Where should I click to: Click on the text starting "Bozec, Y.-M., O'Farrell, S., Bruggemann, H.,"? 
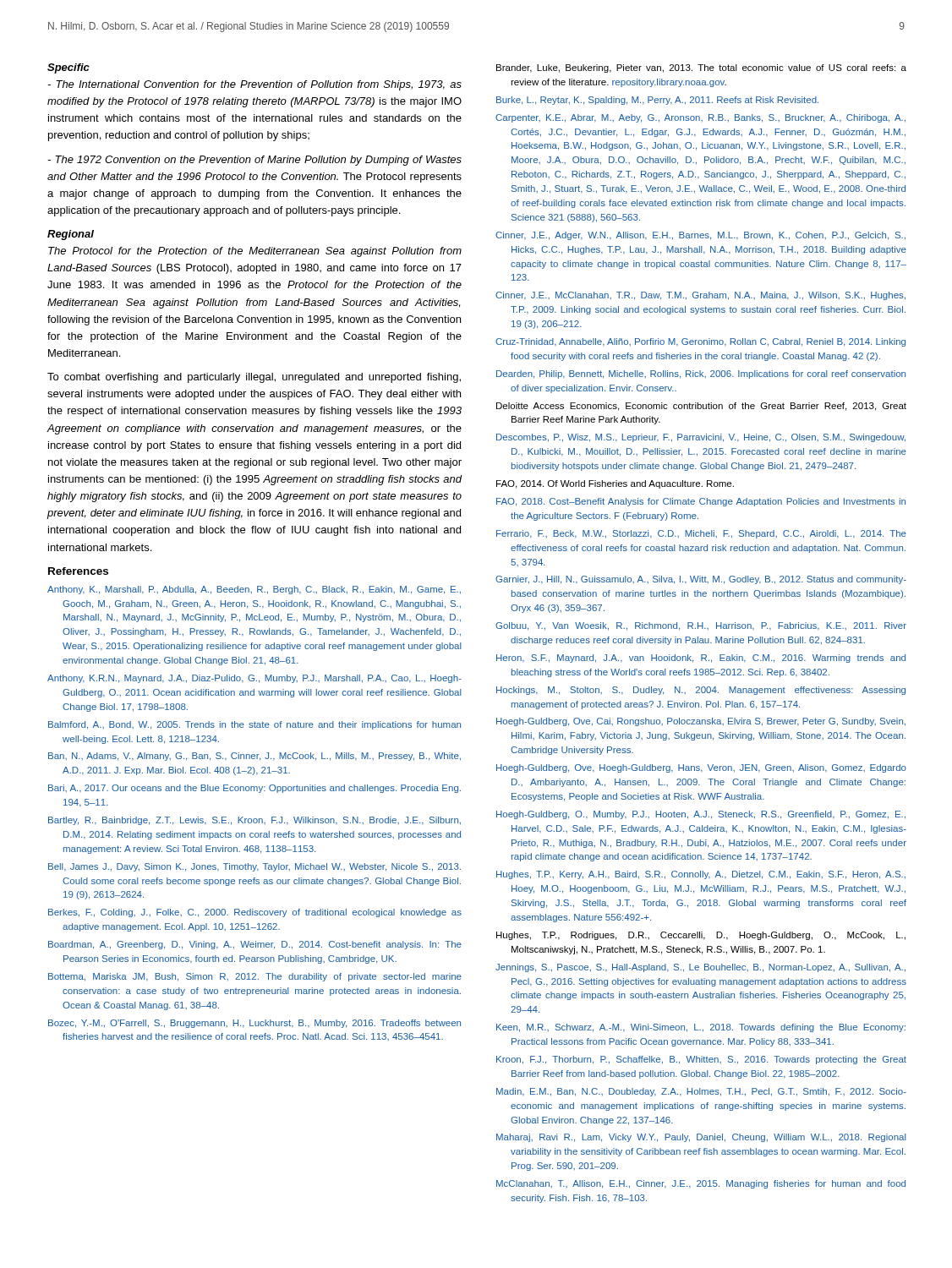point(254,1030)
